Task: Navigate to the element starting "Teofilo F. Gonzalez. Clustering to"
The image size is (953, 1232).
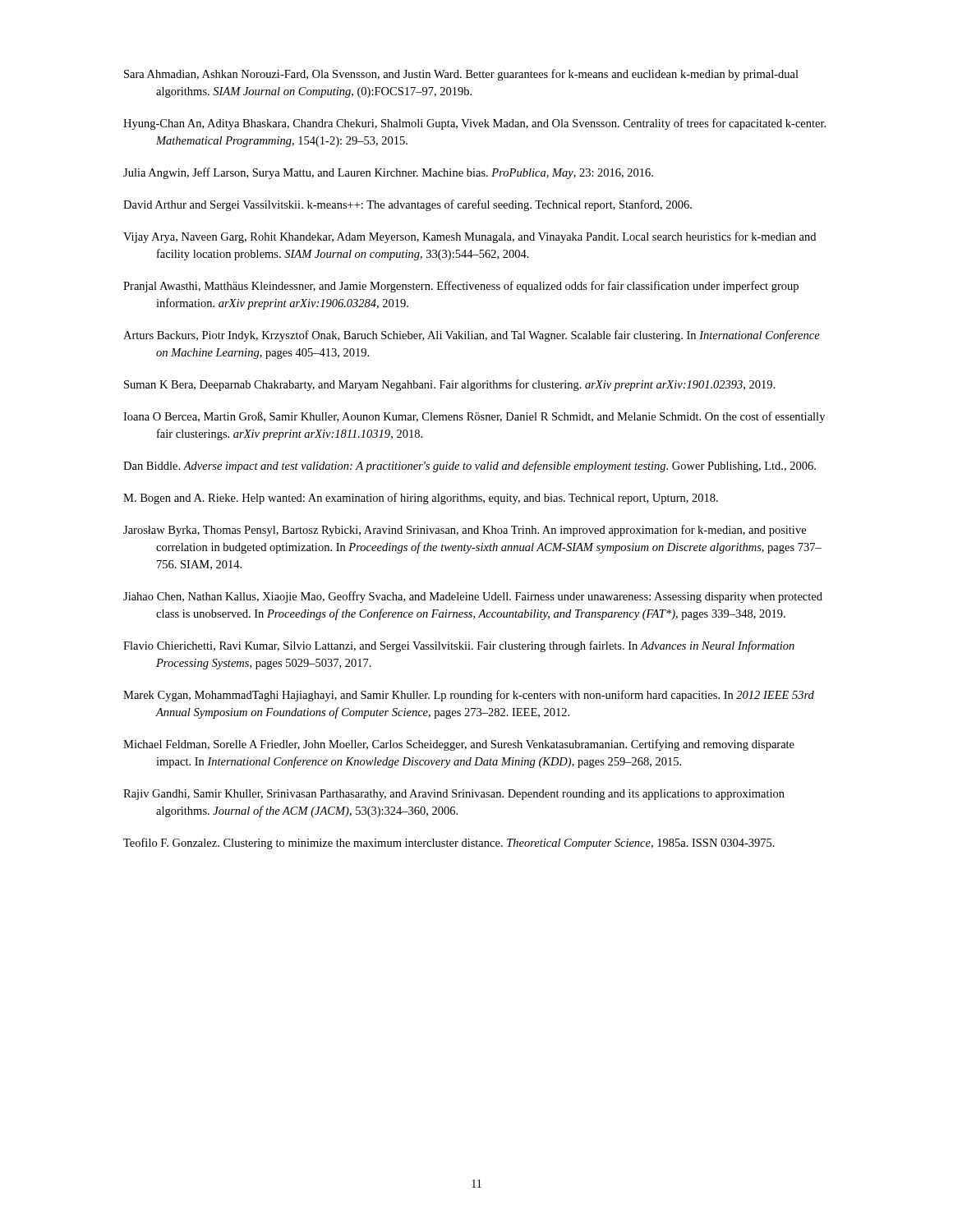Action: click(x=449, y=843)
